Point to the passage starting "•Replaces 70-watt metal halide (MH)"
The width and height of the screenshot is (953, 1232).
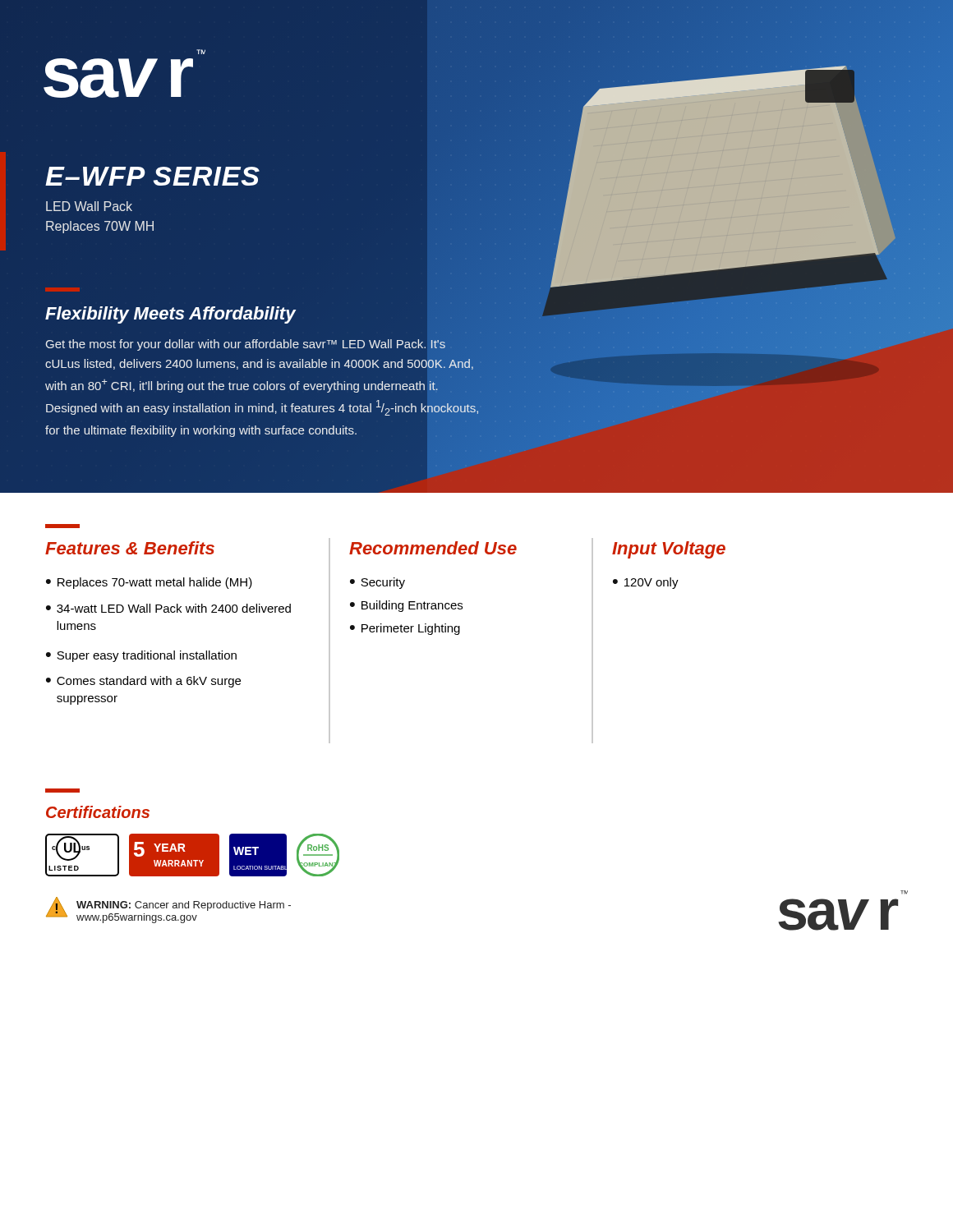pos(149,582)
